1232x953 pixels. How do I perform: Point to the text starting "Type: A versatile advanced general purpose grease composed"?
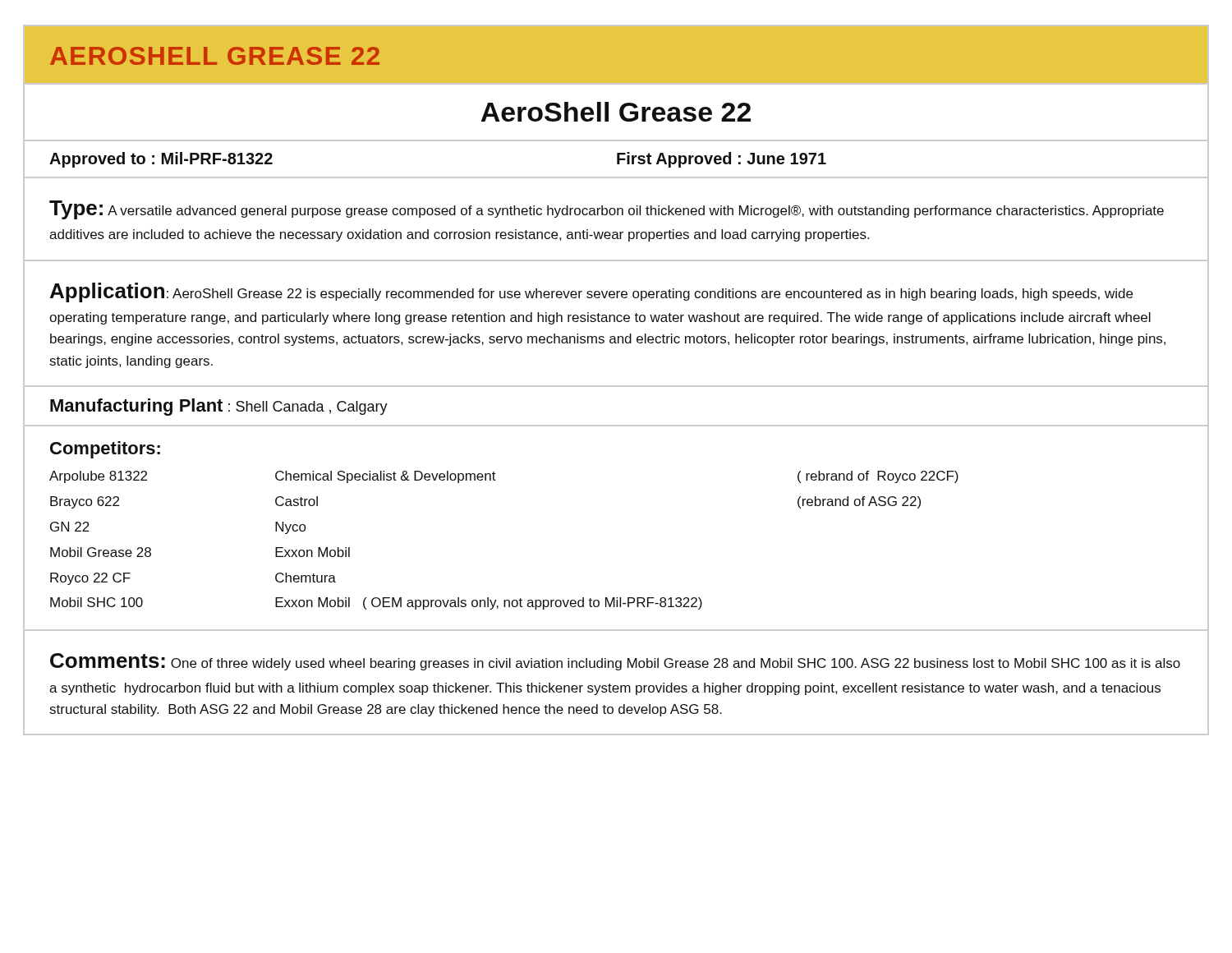[x=607, y=219]
